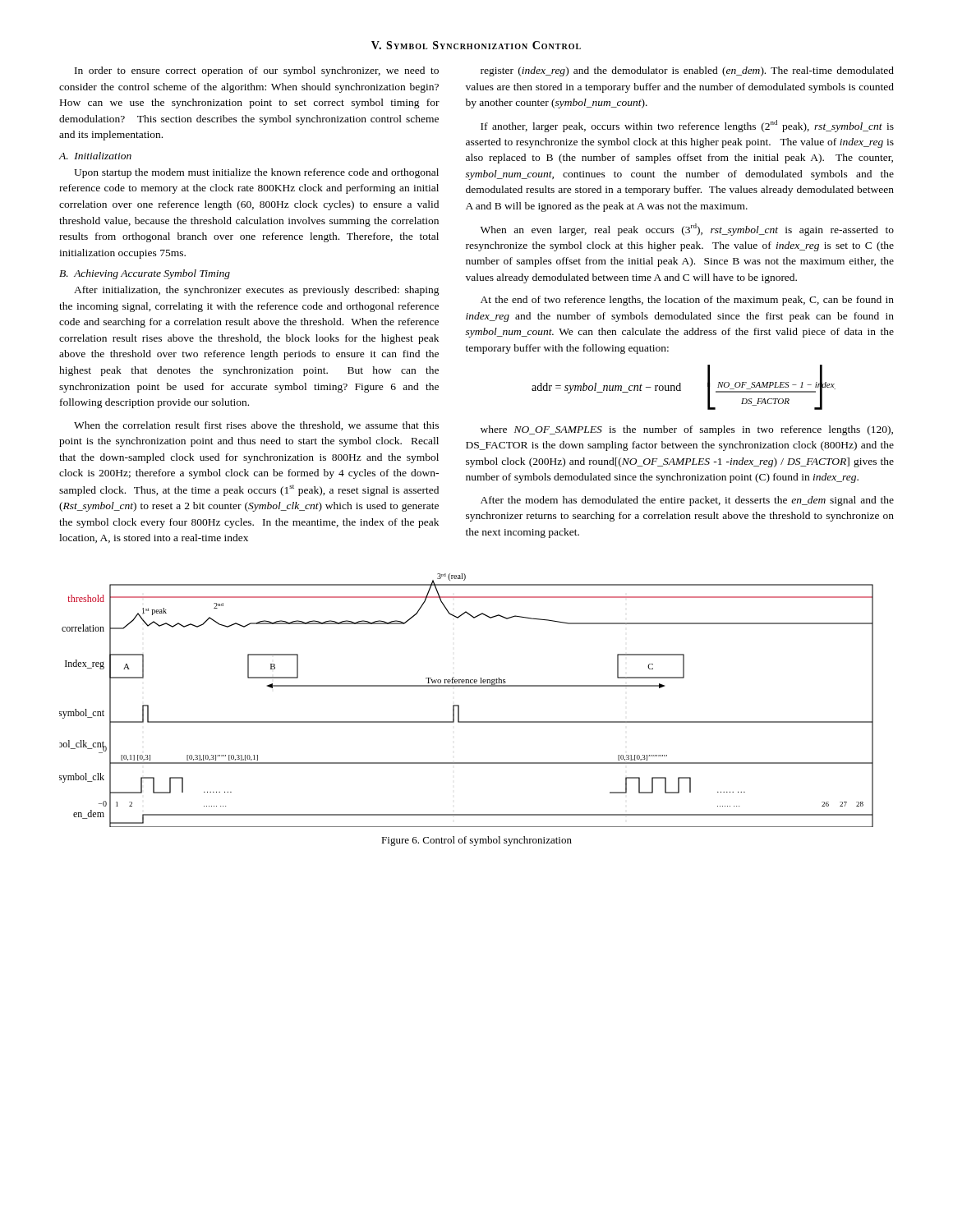Find the block on this page that starts "where NO_OF_SAMPLES is the number of"
The image size is (953, 1232).
(680, 453)
